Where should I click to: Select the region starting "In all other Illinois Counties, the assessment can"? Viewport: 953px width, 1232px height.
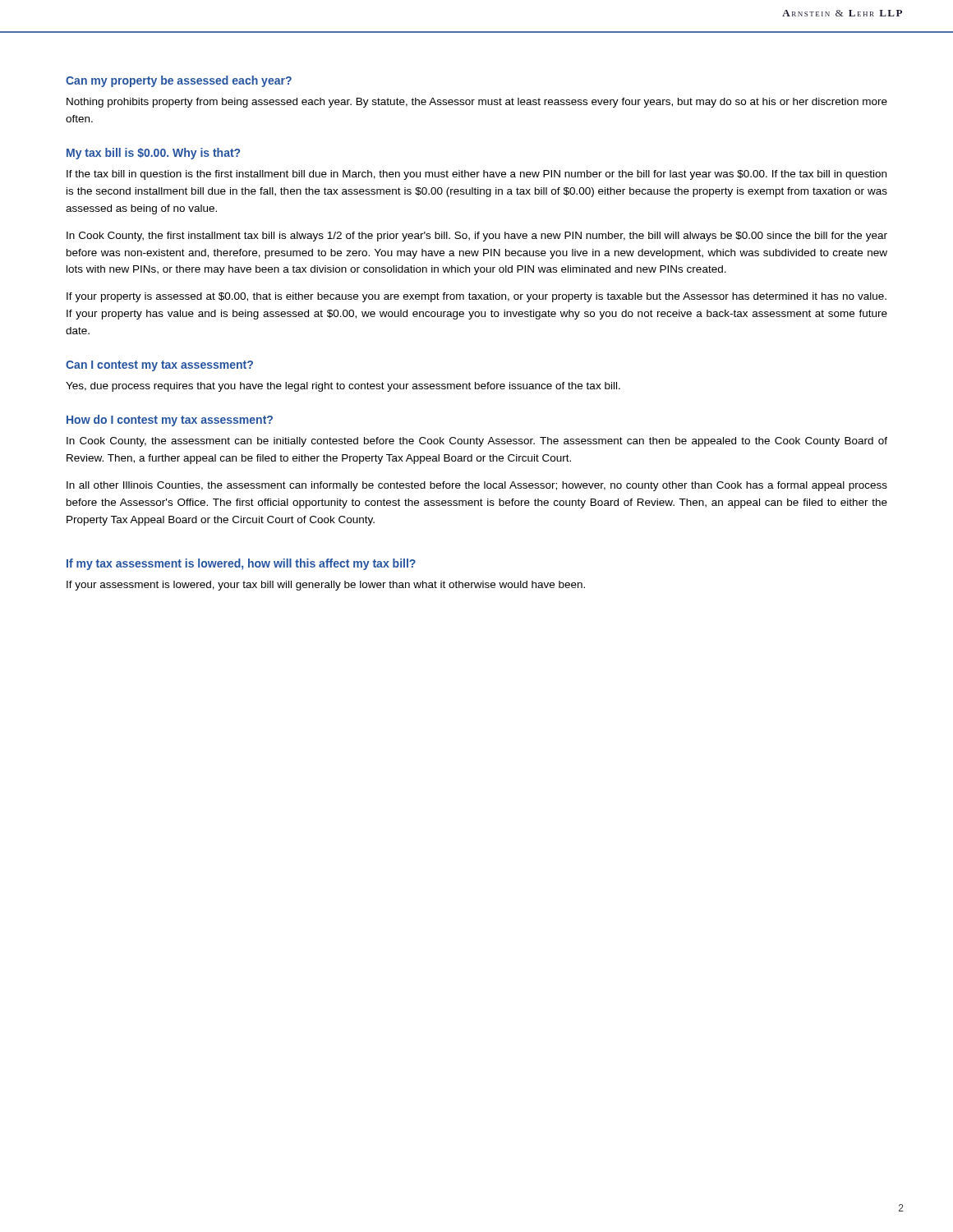click(x=476, y=502)
